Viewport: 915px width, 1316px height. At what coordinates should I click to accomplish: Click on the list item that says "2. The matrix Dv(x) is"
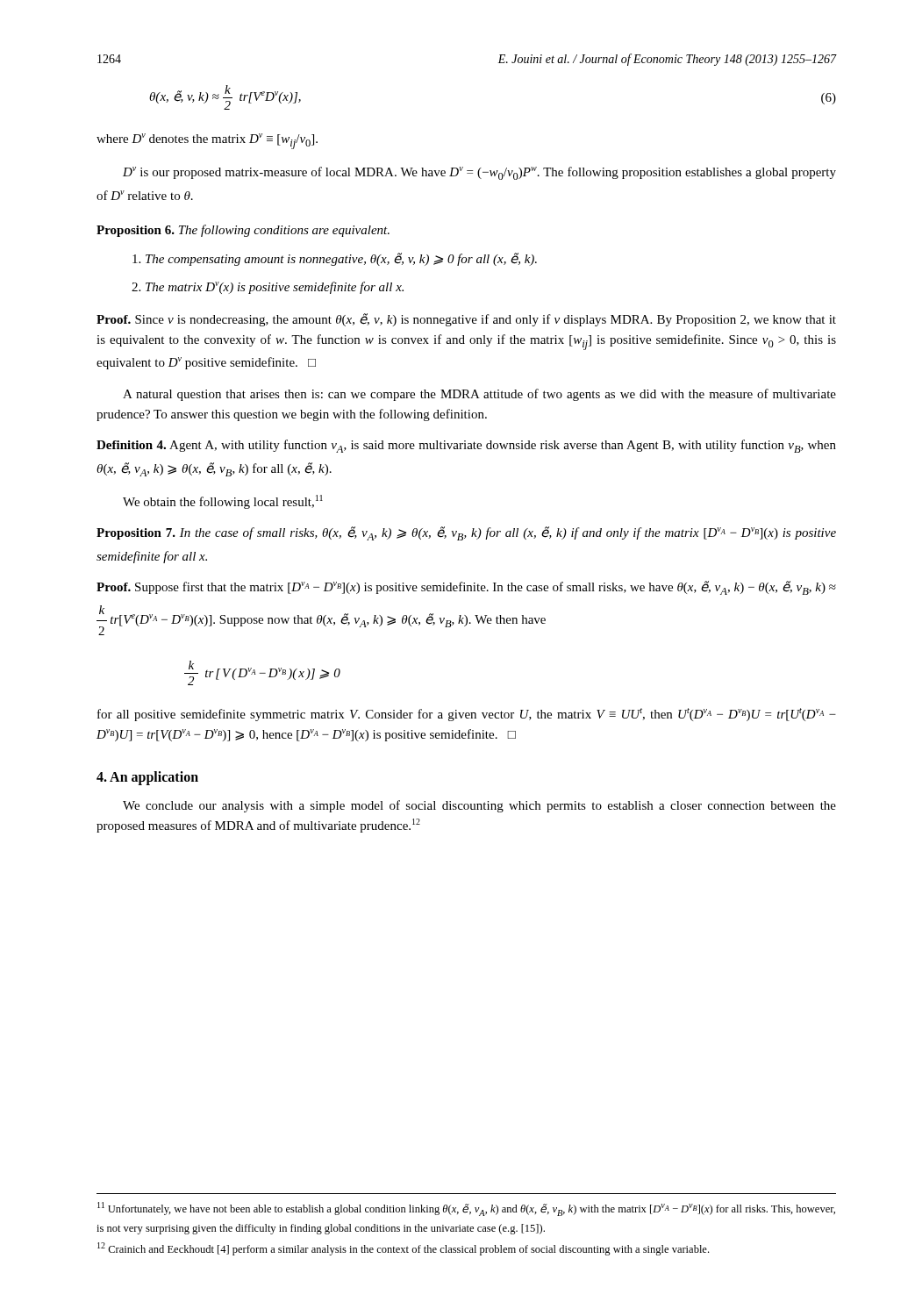click(268, 286)
